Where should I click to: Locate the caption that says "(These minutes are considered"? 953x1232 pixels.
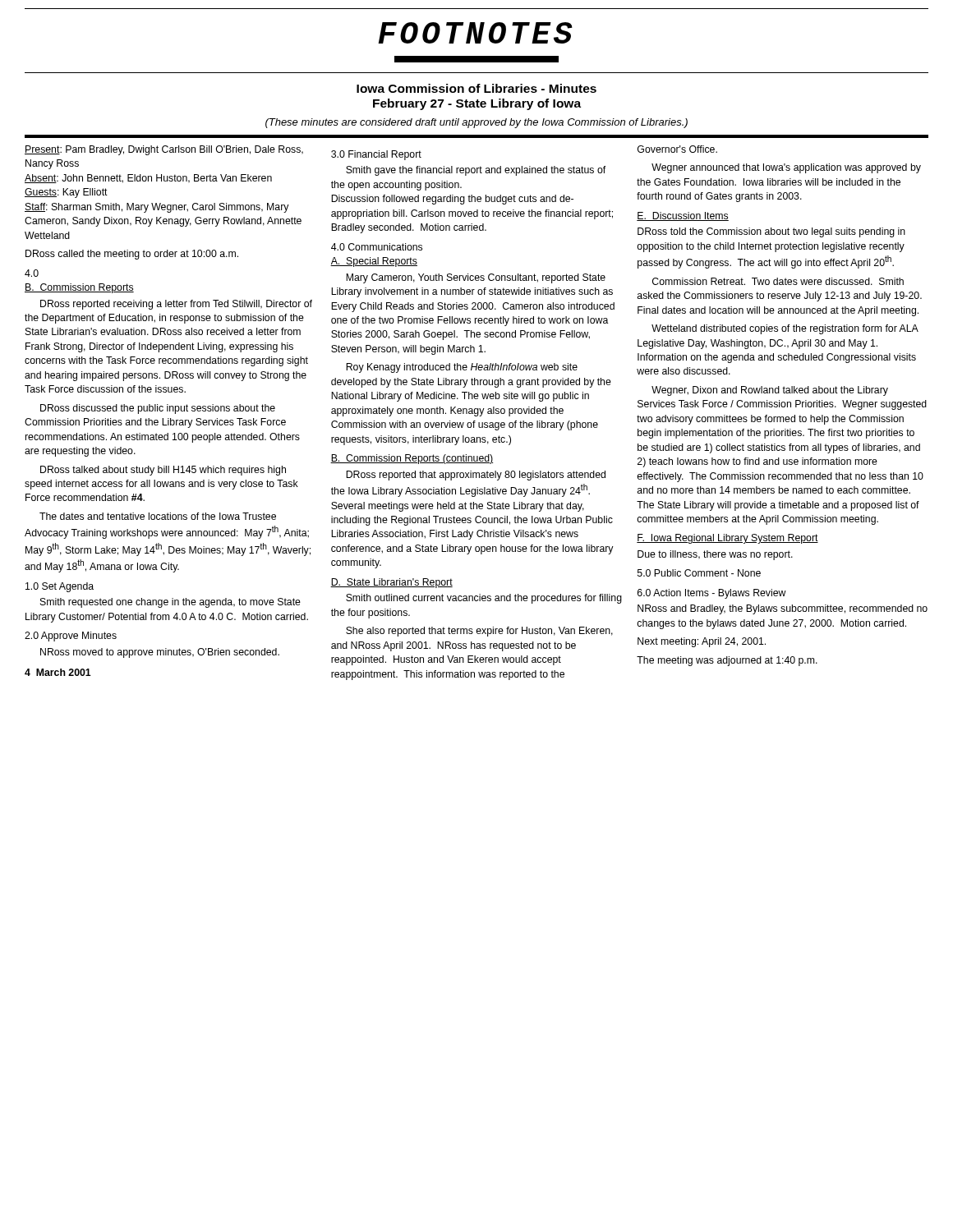click(476, 122)
